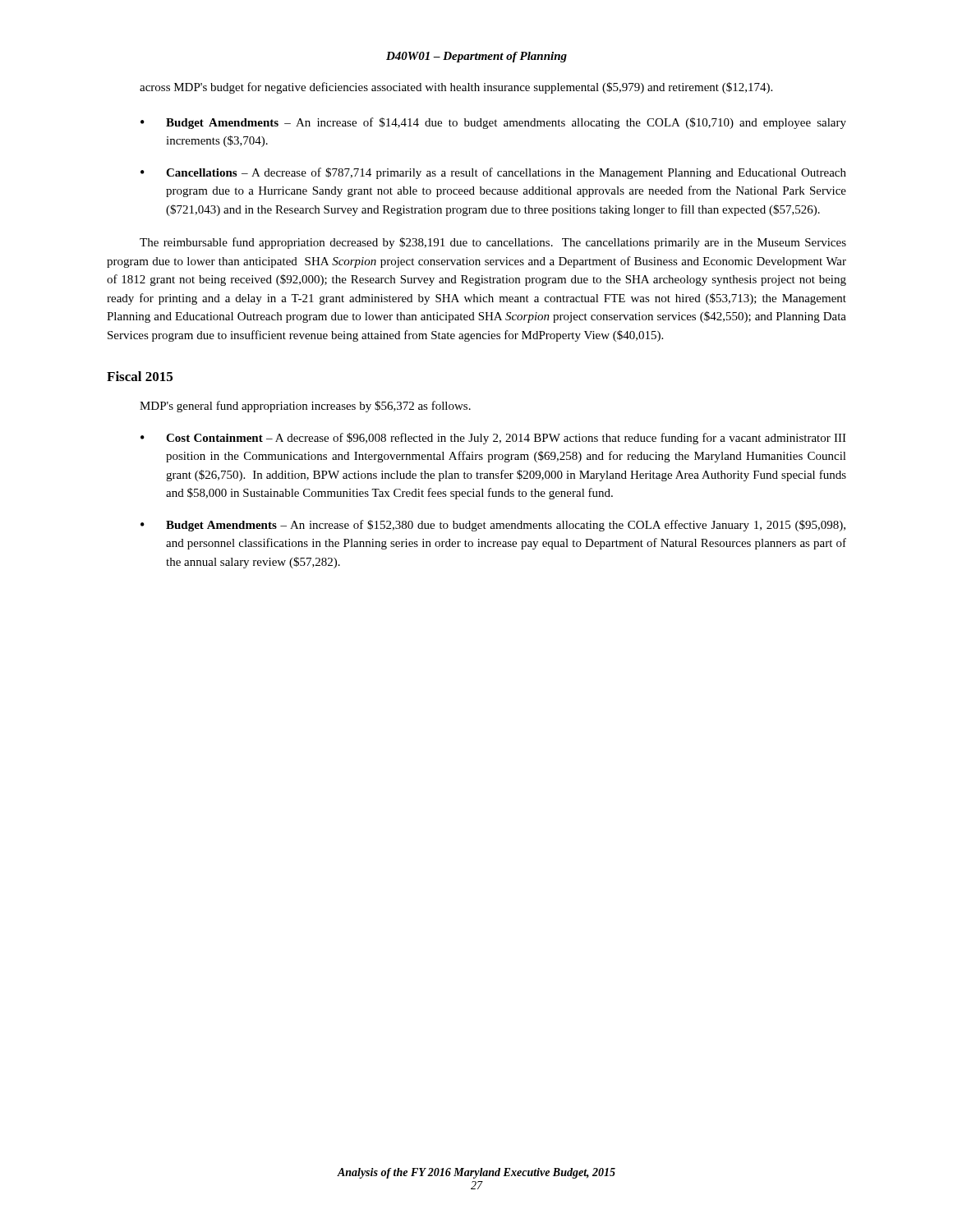Find "Fiscal 2015" on this page
Image resolution: width=953 pixels, height=1232 pixels.
pos(140,377)
